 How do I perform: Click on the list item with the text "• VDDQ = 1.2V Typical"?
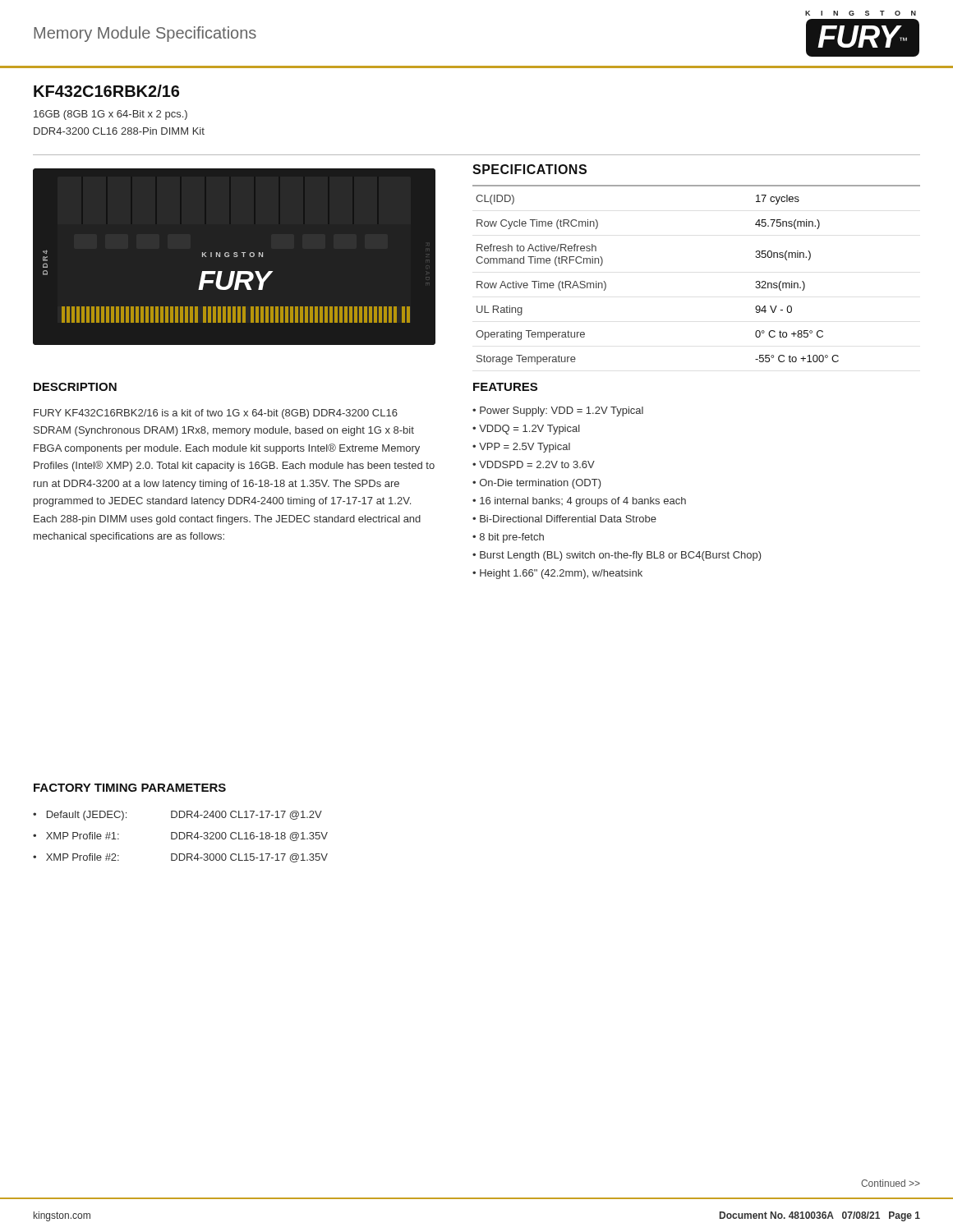point(526,428)
